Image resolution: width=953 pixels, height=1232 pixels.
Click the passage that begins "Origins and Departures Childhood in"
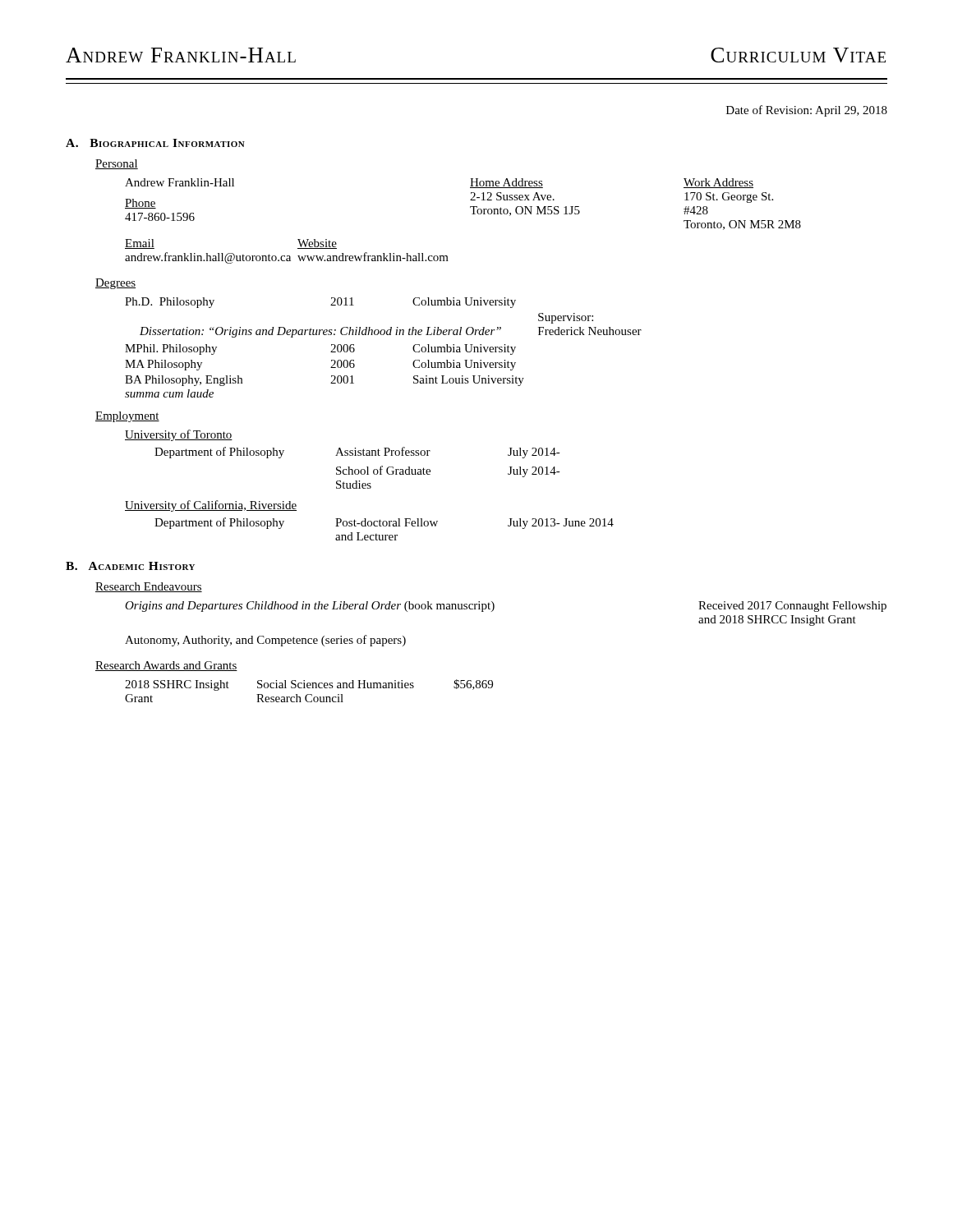pyautogui.click(x=308, y=607)
